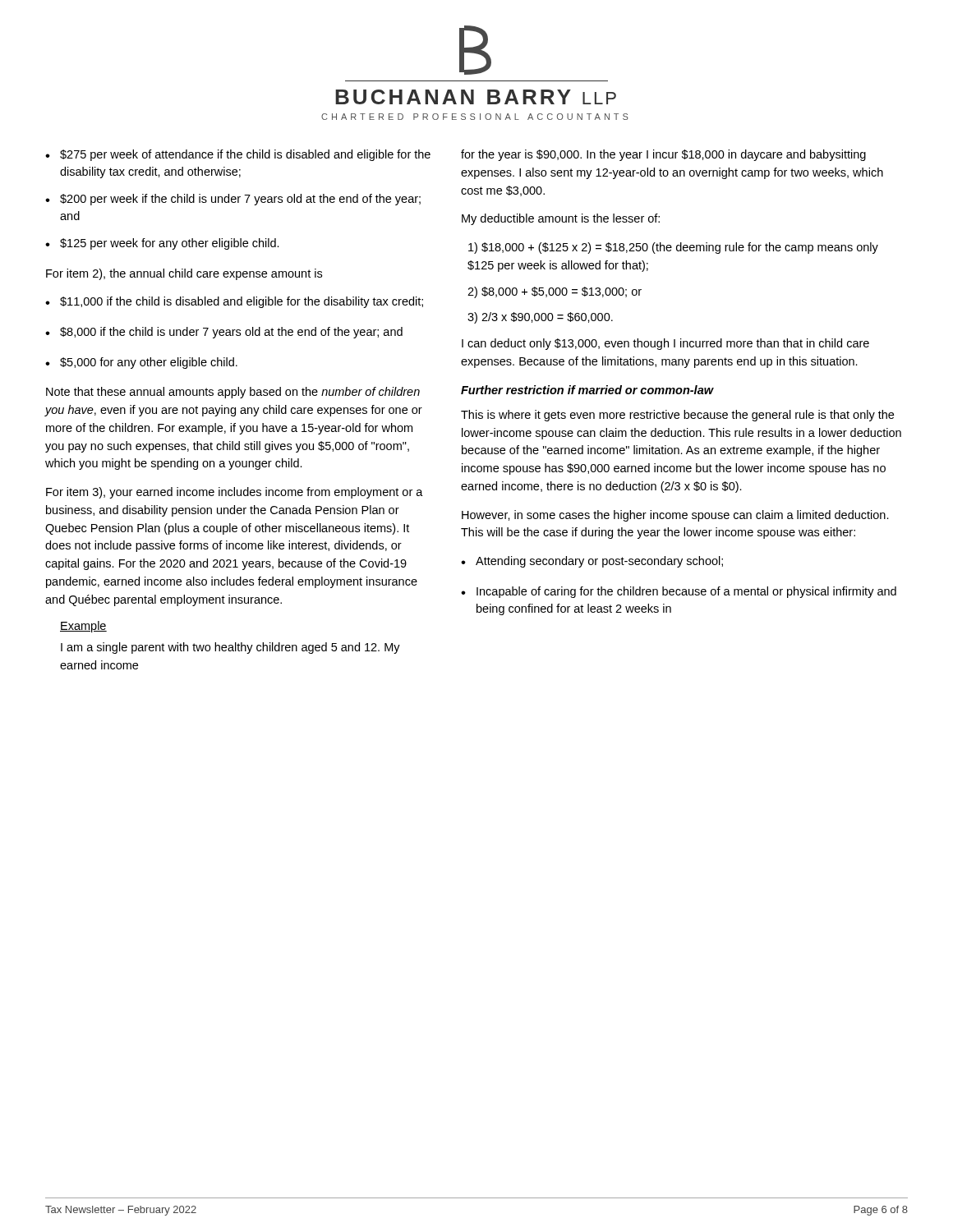Find the block starting "This is where it"
The width and height of the screenshot is (953, 1232).
pyautogui.click(x=681, y=450)
